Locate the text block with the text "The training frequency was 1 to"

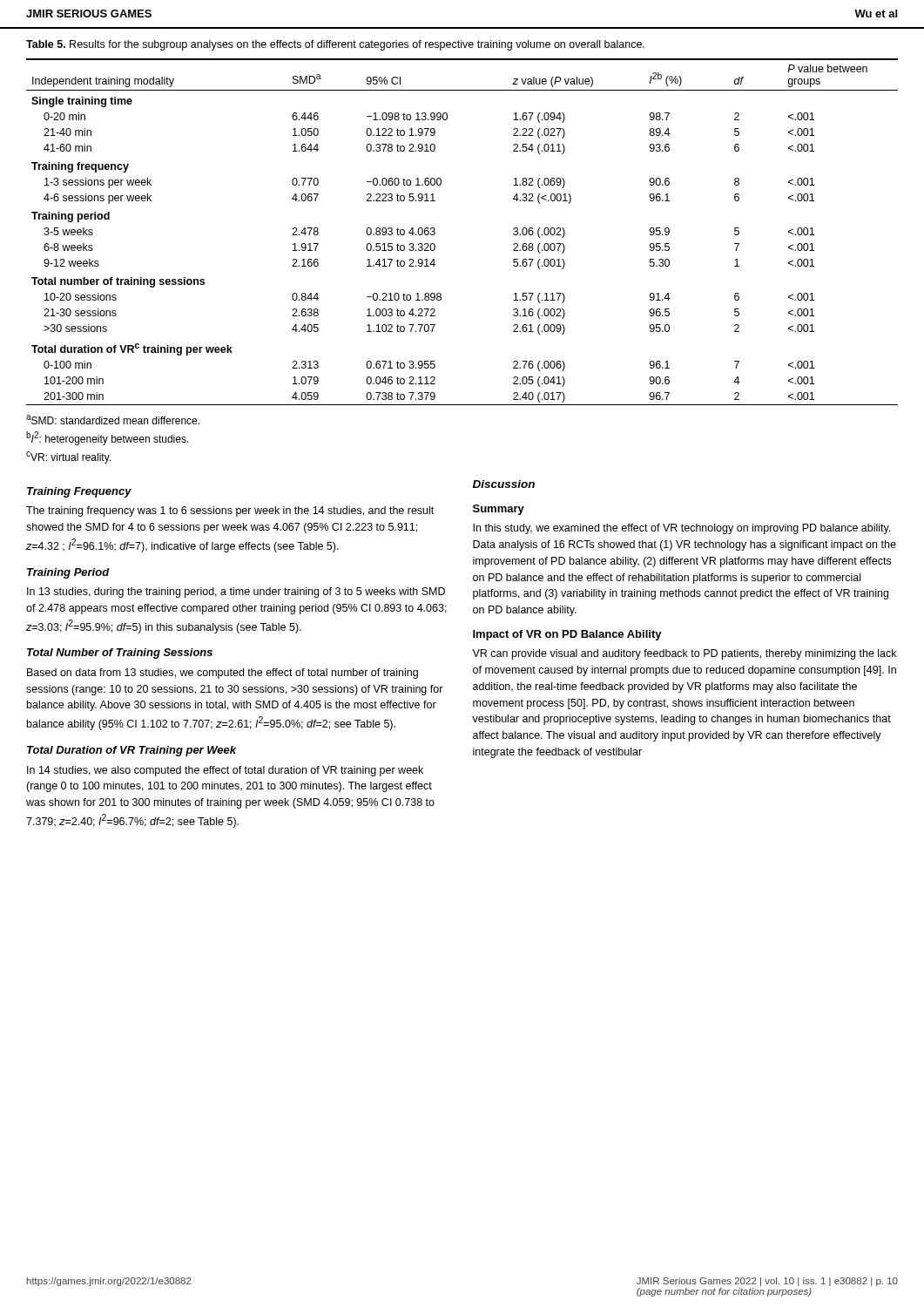pyautogui.click(x=239, y=529)
